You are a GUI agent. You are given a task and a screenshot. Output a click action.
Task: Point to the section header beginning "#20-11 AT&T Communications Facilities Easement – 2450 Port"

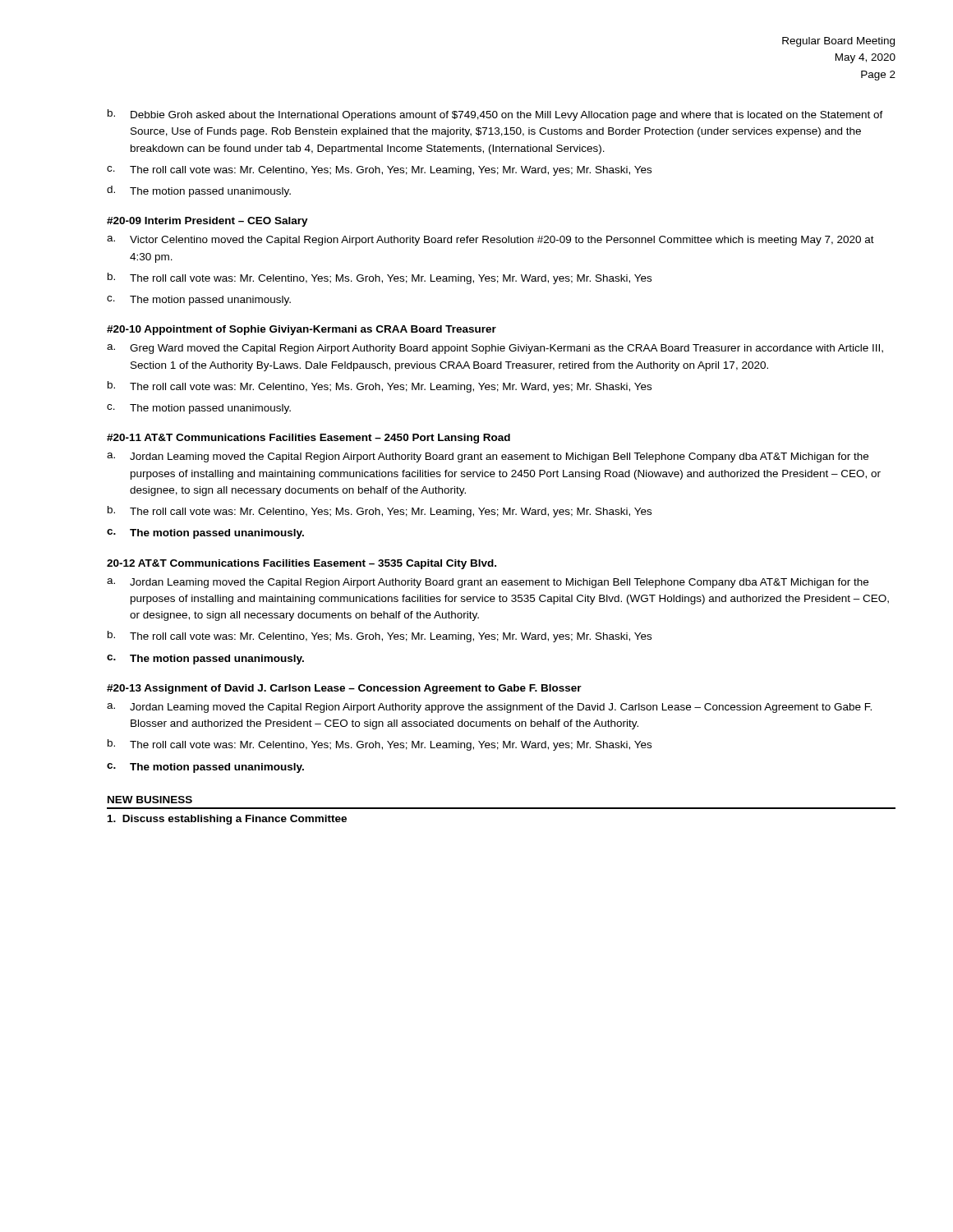[309, 438]
